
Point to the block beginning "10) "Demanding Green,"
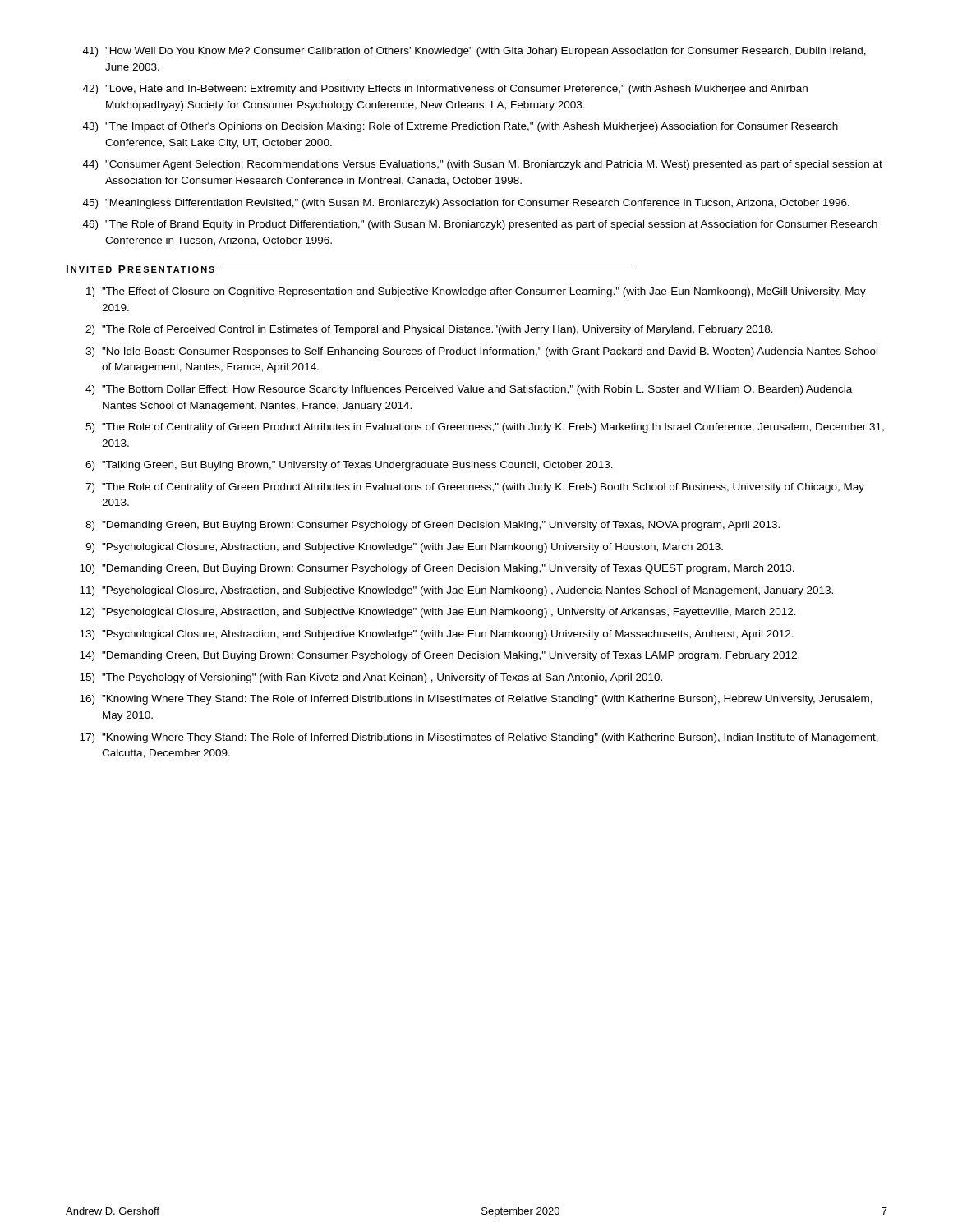click(x=476, y=568)
